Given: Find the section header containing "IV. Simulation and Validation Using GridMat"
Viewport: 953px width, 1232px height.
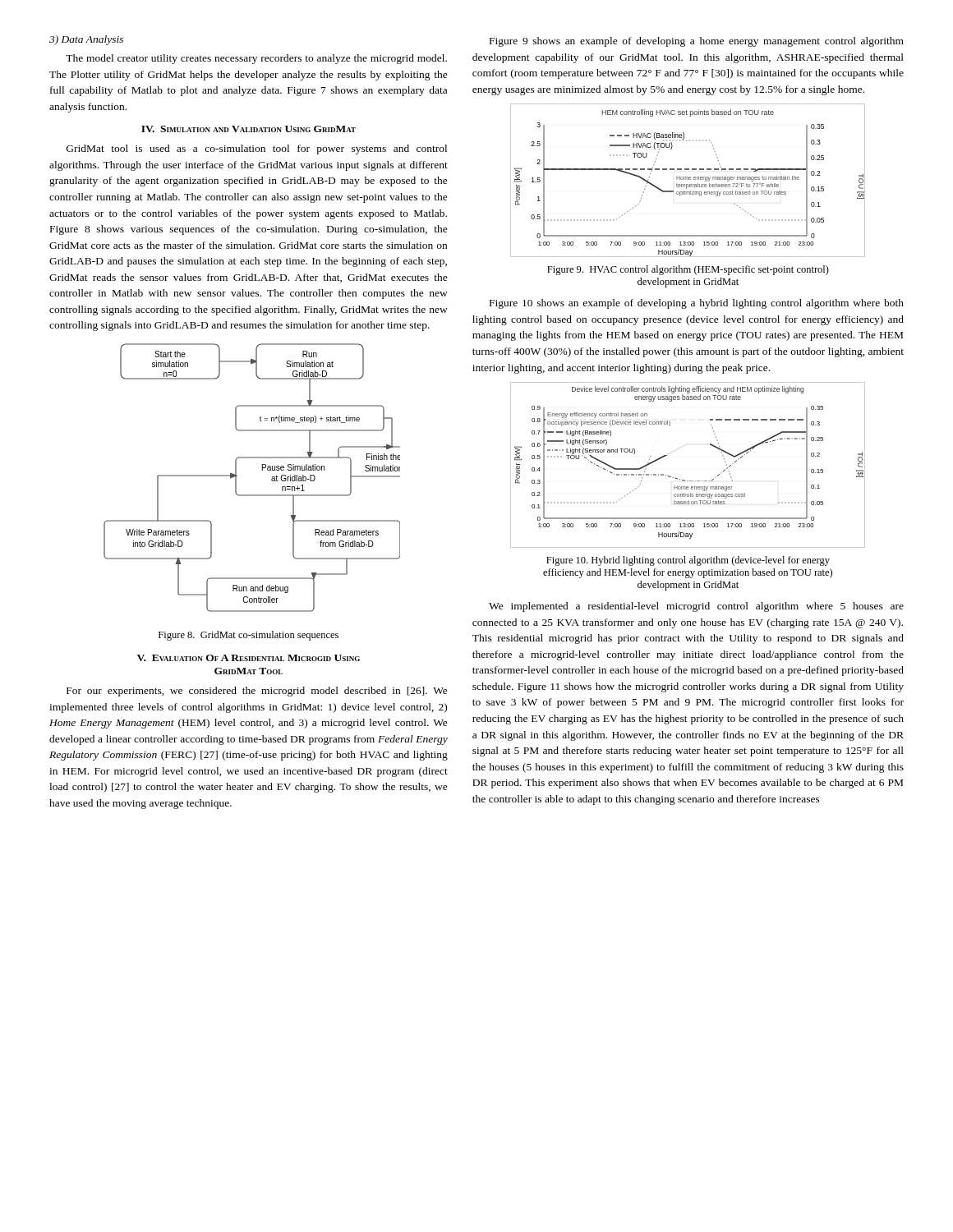Looking at the screenshot, I should coord(248,129).
